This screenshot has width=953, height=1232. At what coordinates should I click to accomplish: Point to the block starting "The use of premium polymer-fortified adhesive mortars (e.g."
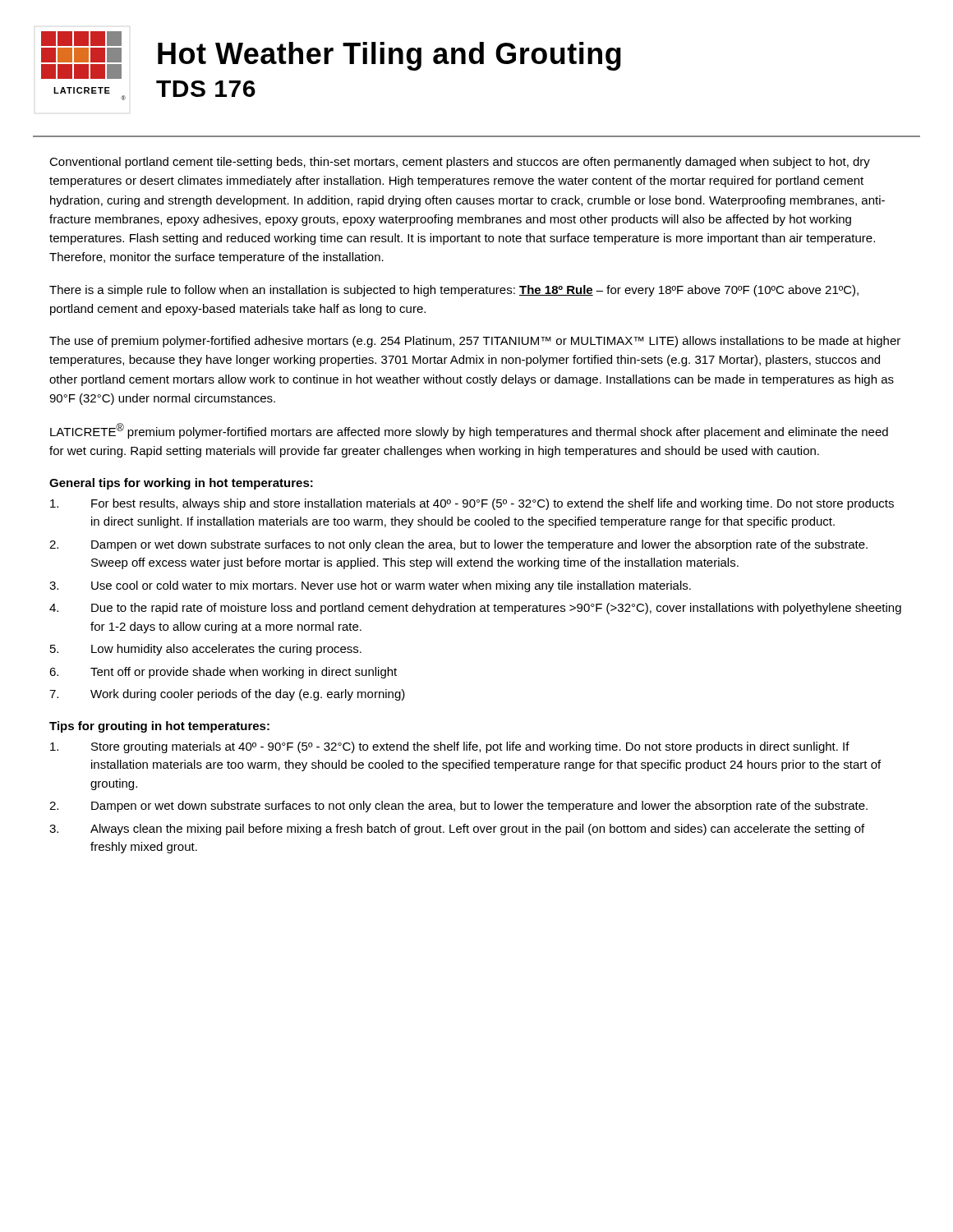(475, 369)
